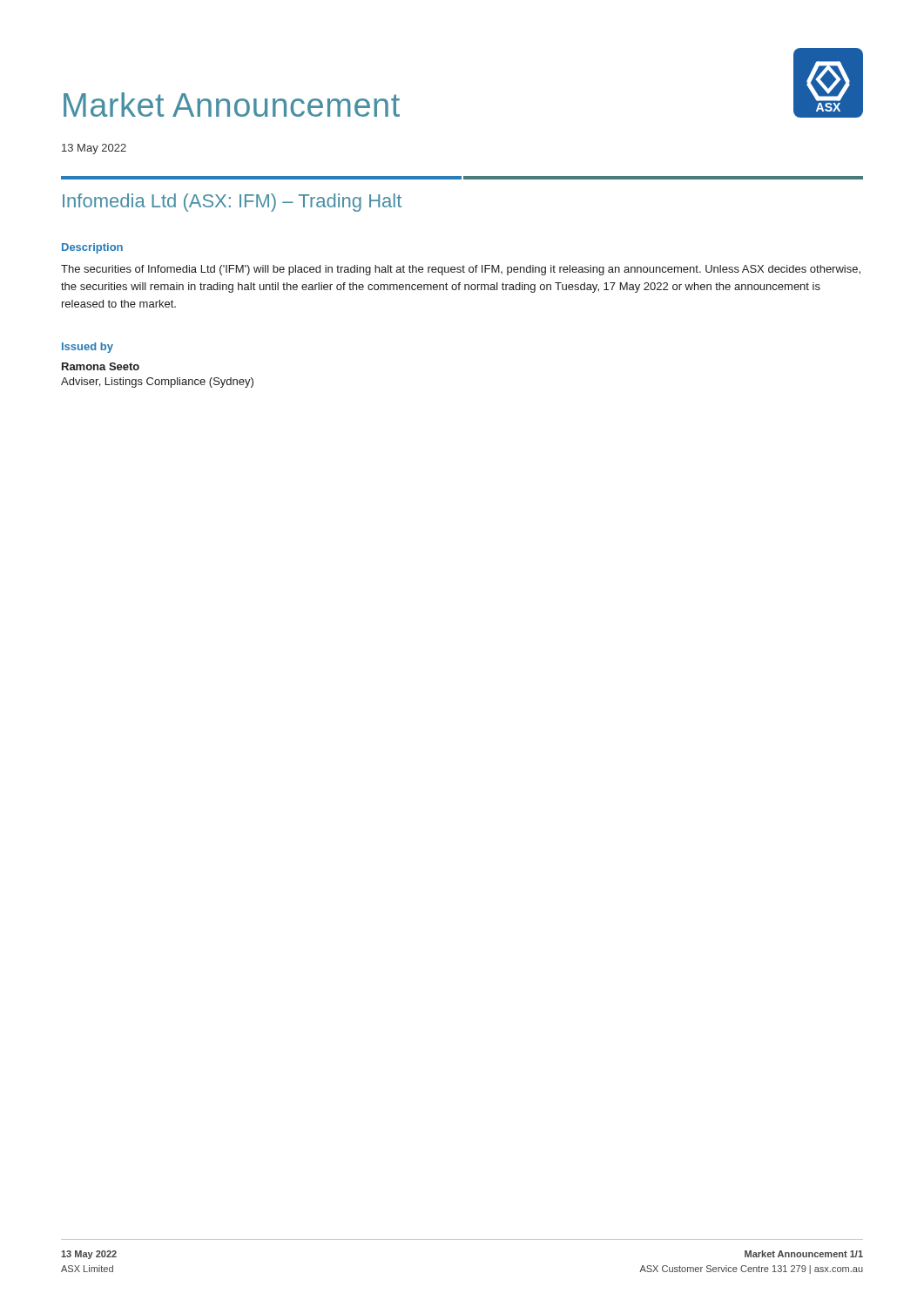924x1307 pixels.
Task: Find the text block that says "The securities of"
Action: [x=461, y=286]
